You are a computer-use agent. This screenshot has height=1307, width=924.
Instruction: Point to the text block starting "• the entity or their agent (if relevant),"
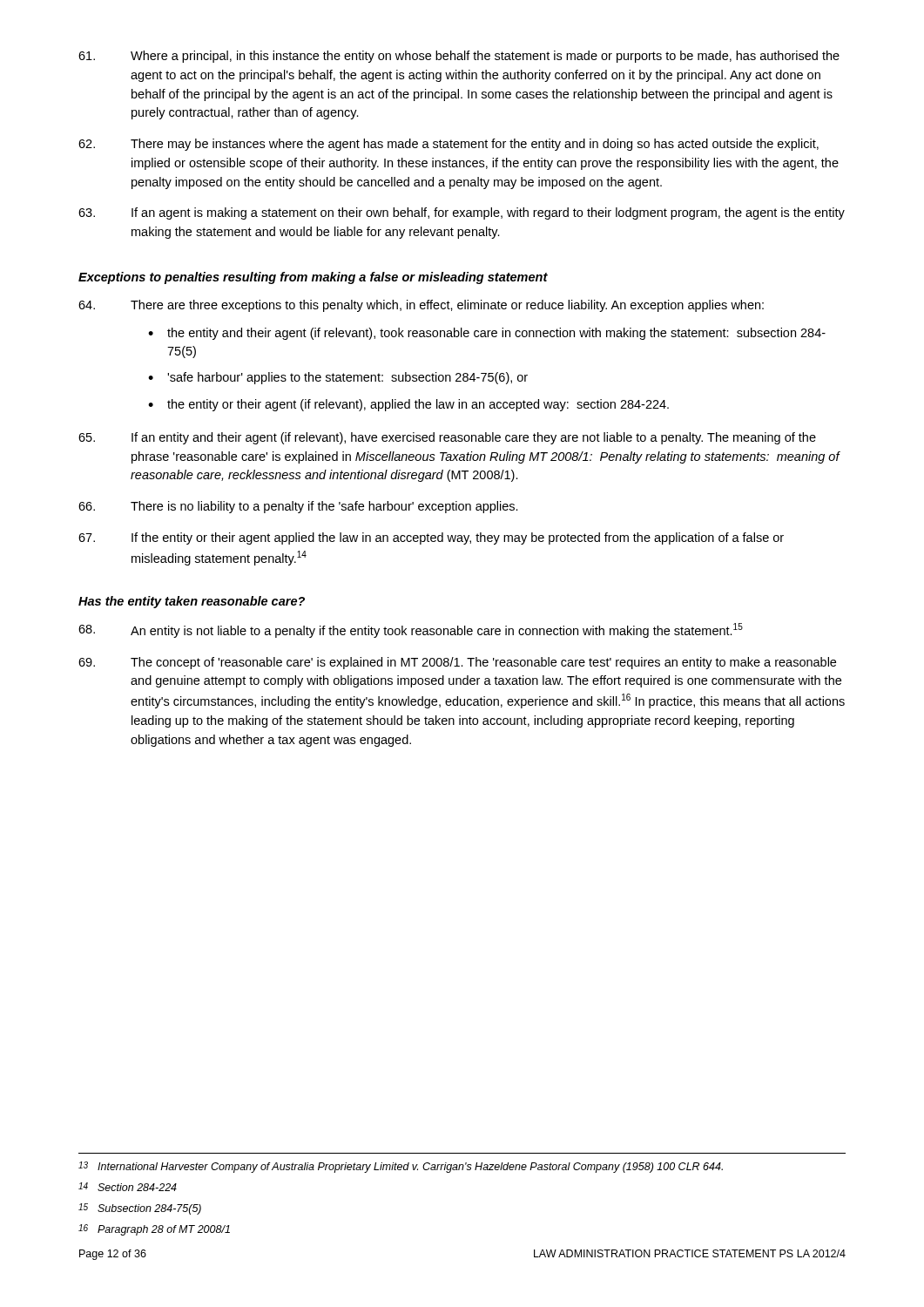497,406
